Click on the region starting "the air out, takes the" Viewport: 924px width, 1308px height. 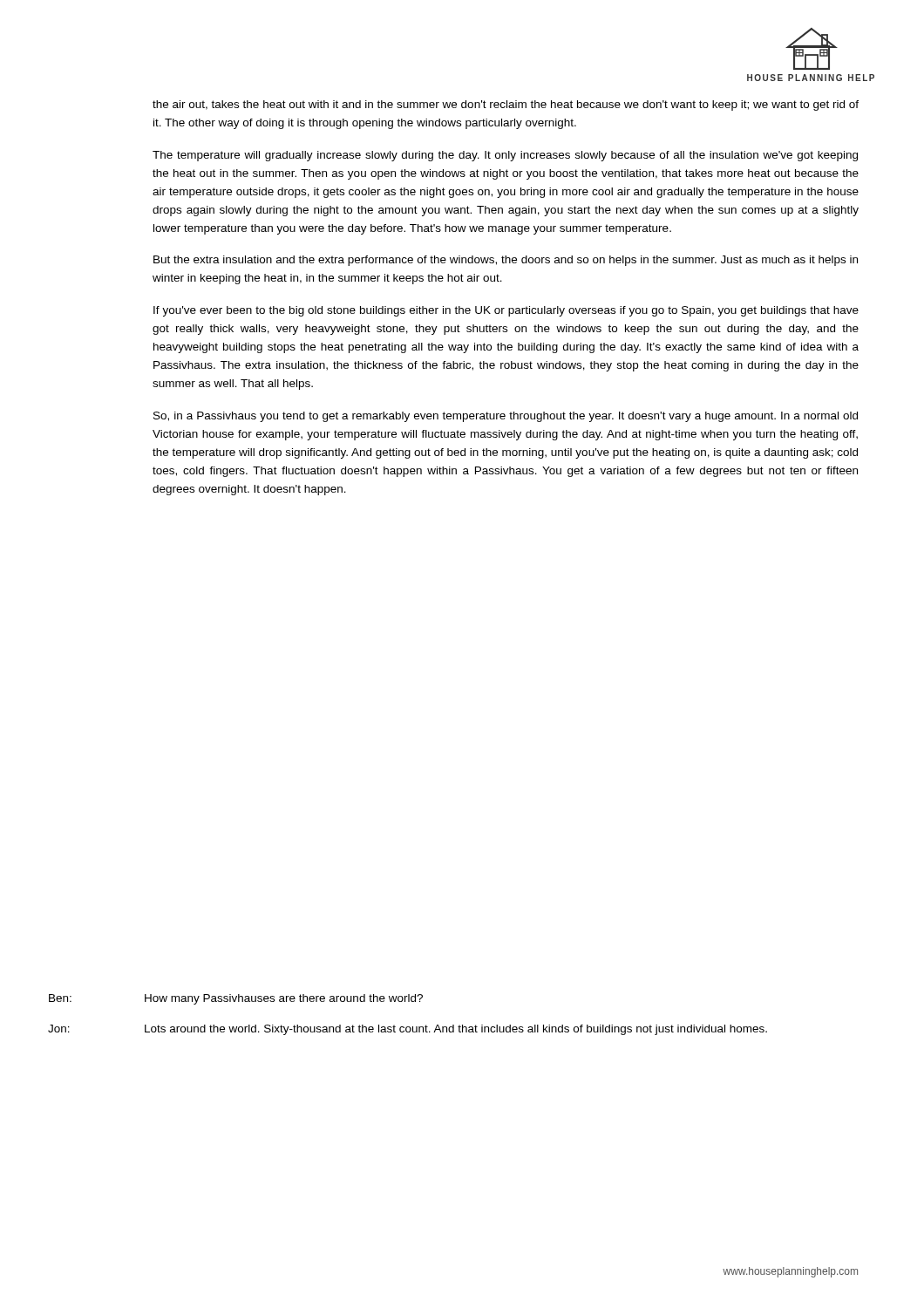tap(506, 113)
